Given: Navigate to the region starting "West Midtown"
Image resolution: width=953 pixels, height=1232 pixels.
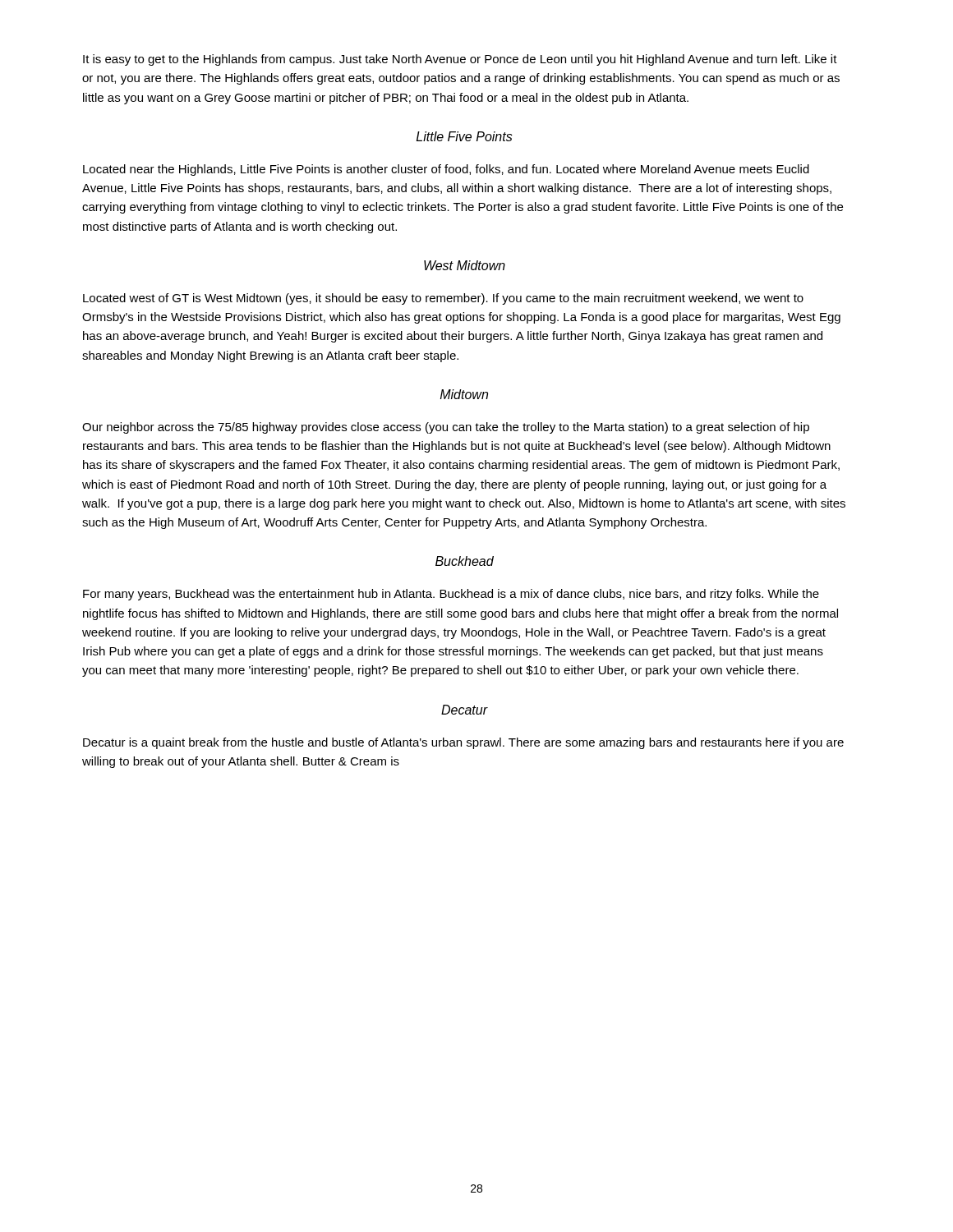Looking at the screenshot, I should tap(464, 265).
